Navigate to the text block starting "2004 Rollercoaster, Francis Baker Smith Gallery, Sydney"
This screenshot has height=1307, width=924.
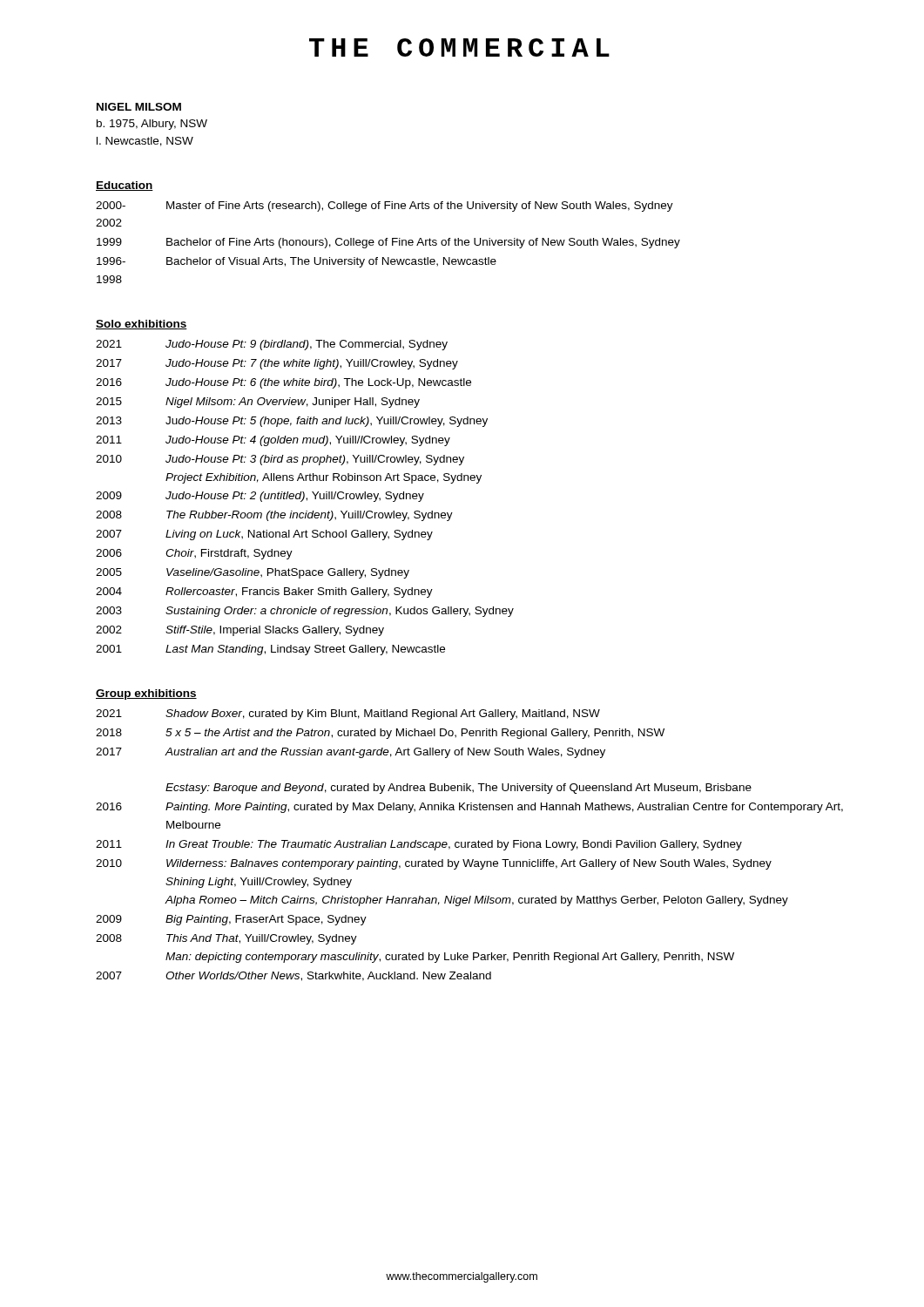264,593
